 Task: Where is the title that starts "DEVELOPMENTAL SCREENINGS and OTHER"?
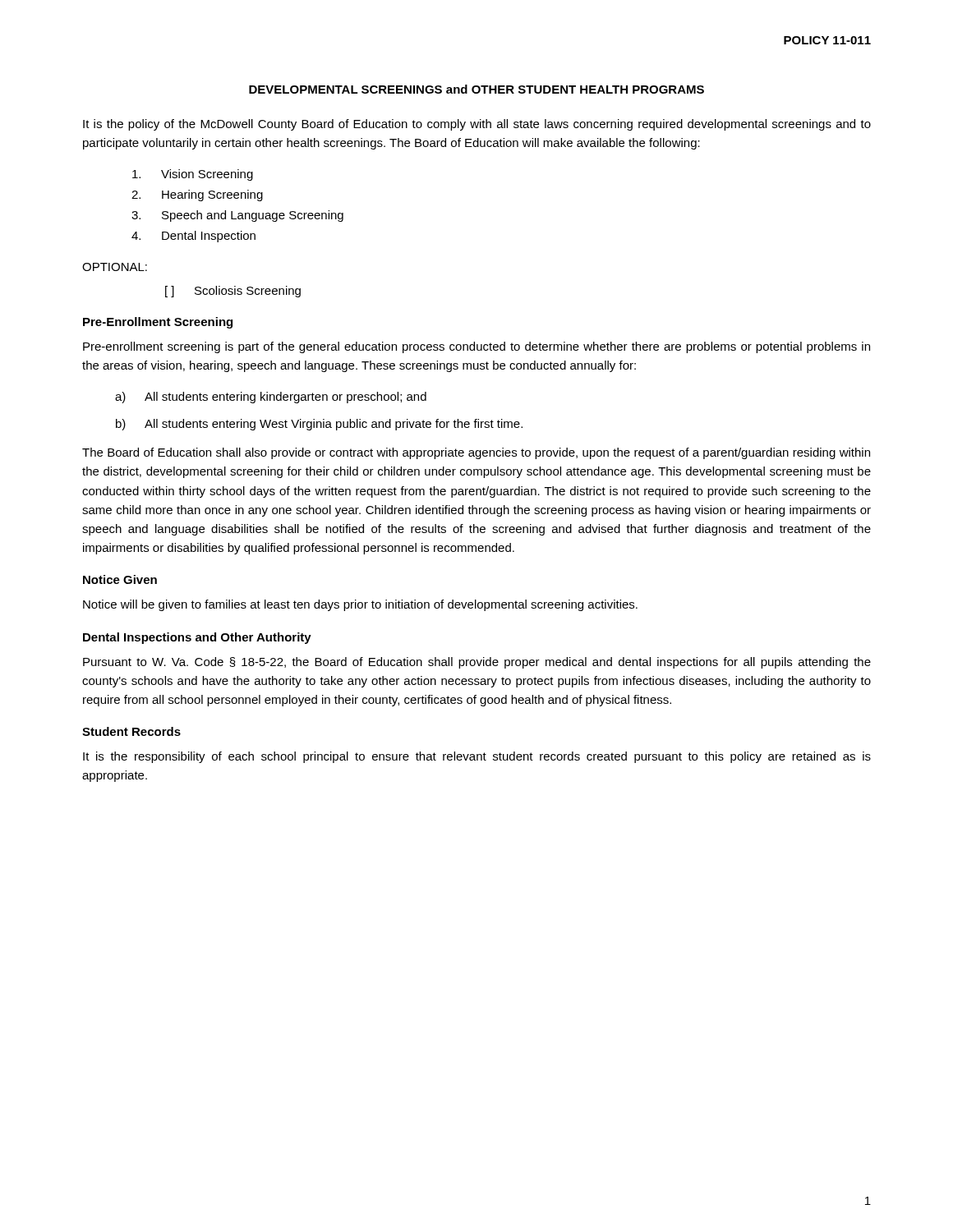pos(476,89)
